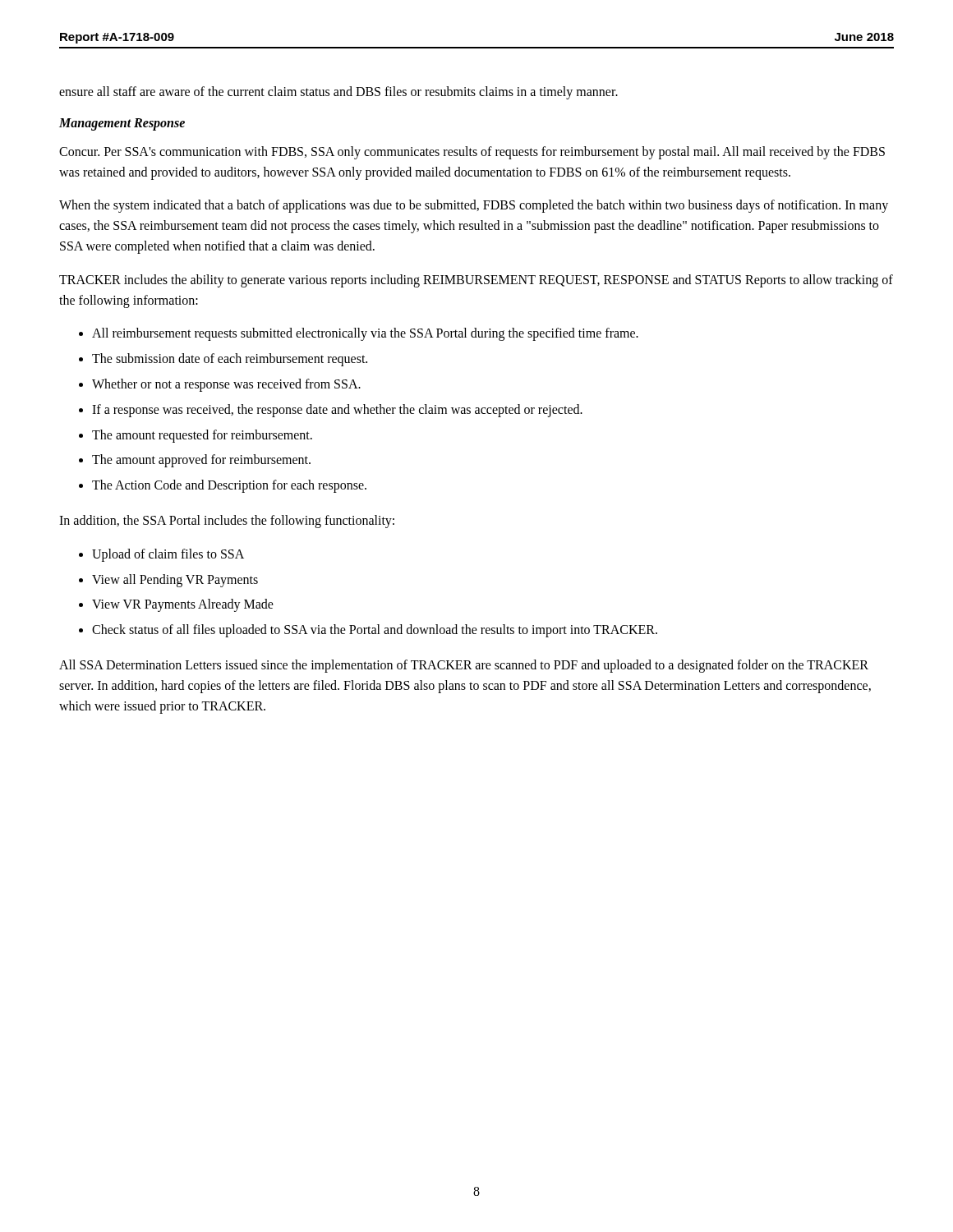The width and height of the screenshot is (953, 1232).
Task: Locate the section header with the text "Management Response"
Action: point(122,123)
